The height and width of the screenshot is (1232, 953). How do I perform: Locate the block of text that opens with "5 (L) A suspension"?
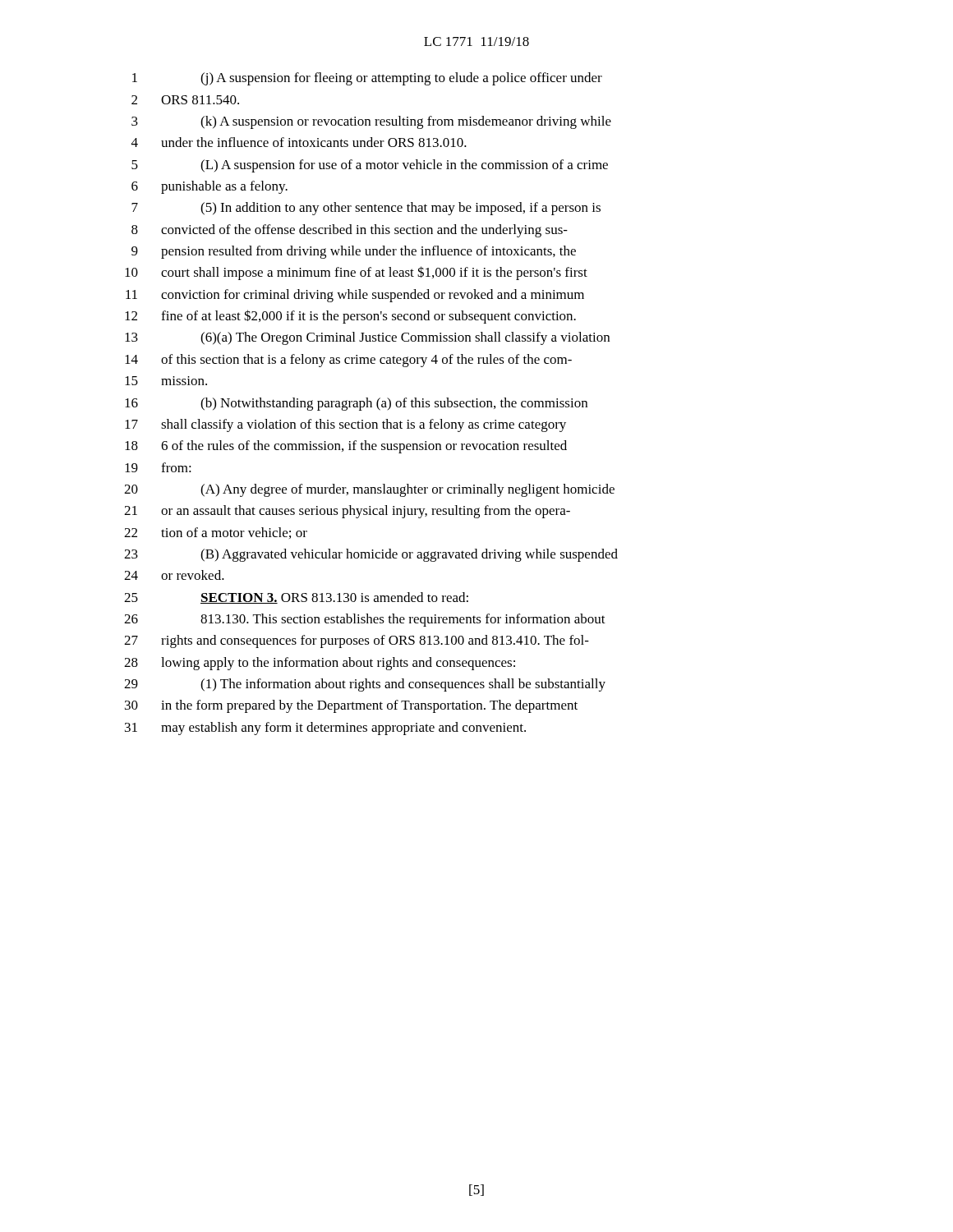click(x=485, y=165)
